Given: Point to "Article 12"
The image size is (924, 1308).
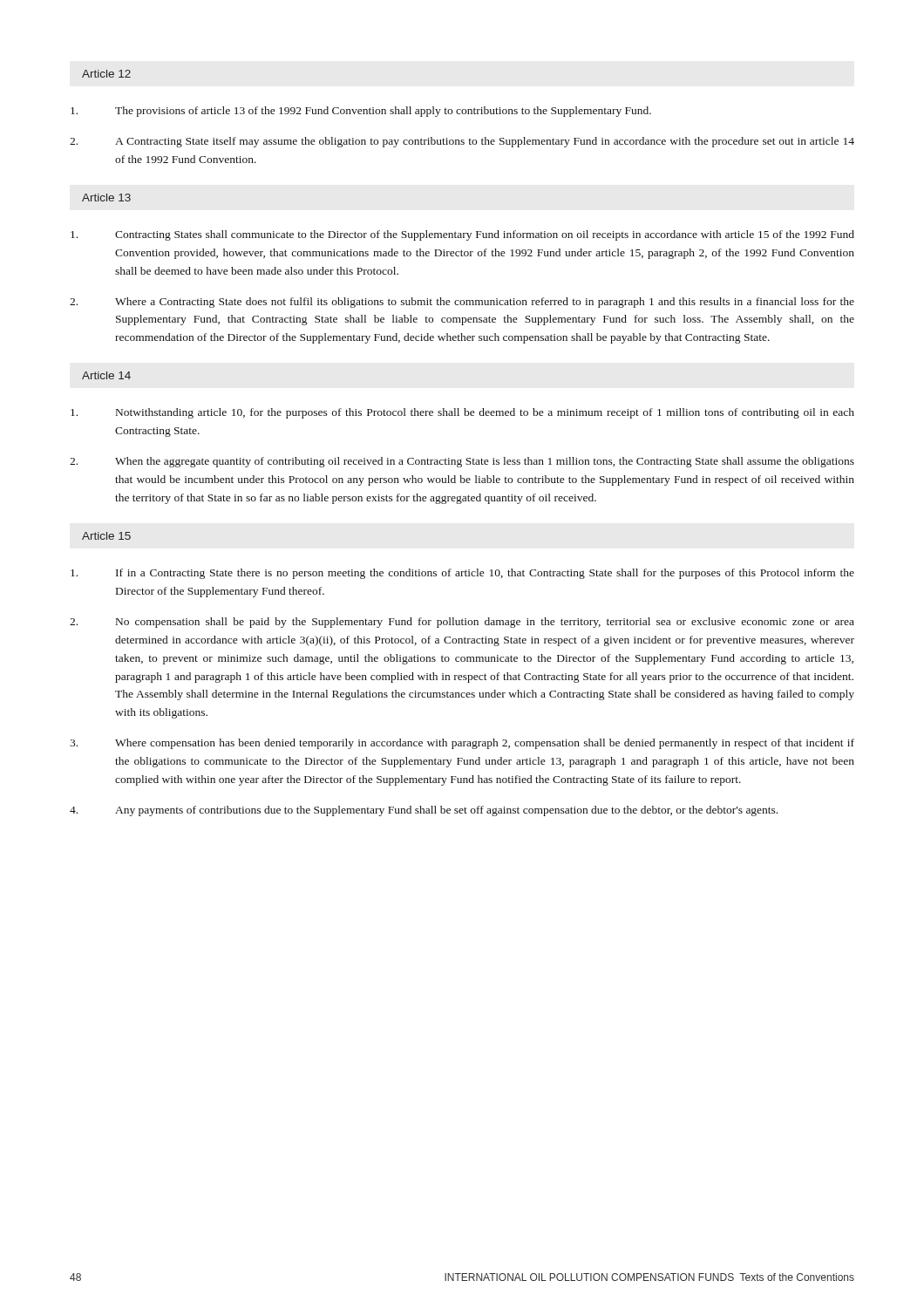Looking at the screenshot, I should coord(106,74).
